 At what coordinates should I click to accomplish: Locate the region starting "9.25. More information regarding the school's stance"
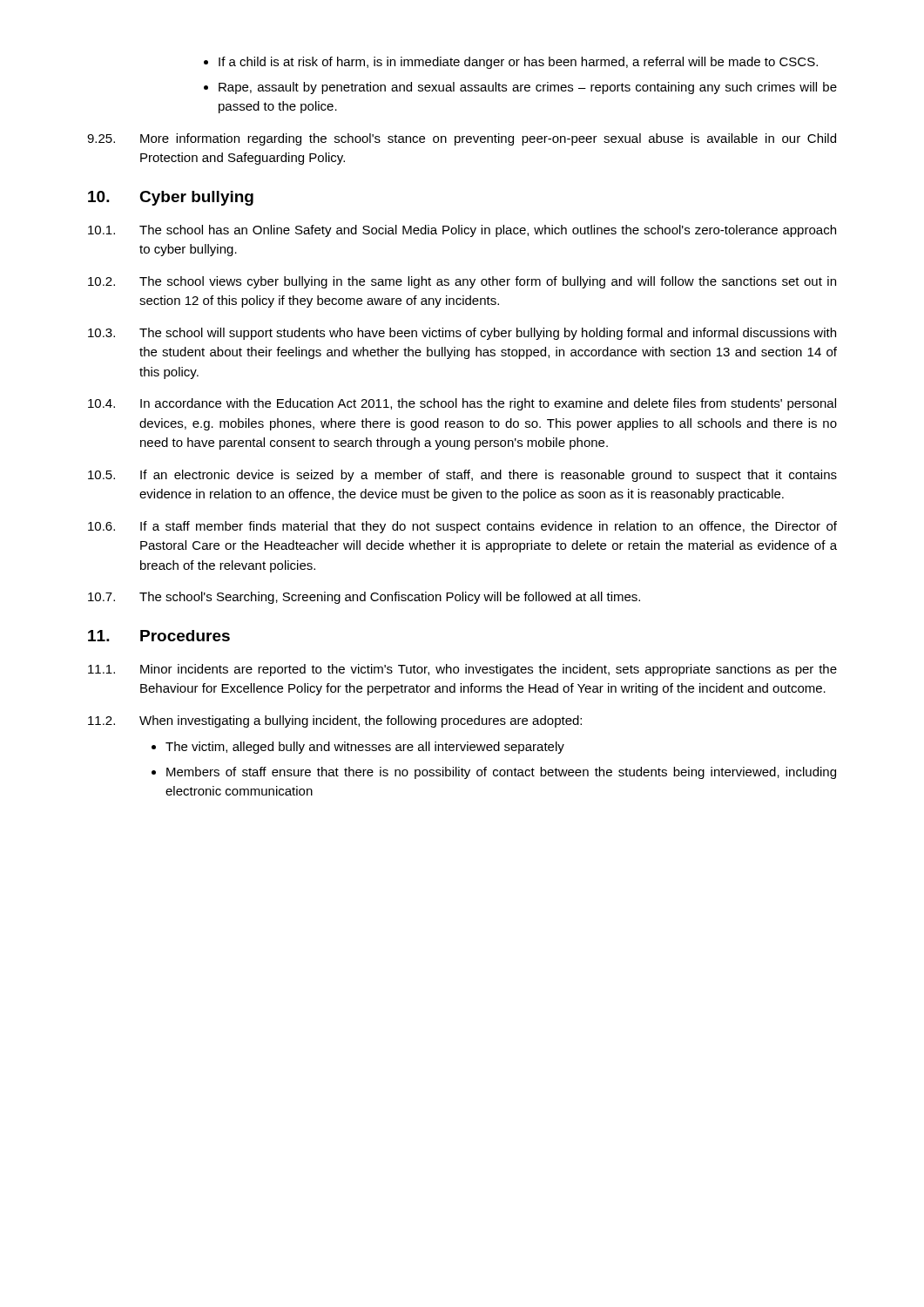[x=462, y=148]
